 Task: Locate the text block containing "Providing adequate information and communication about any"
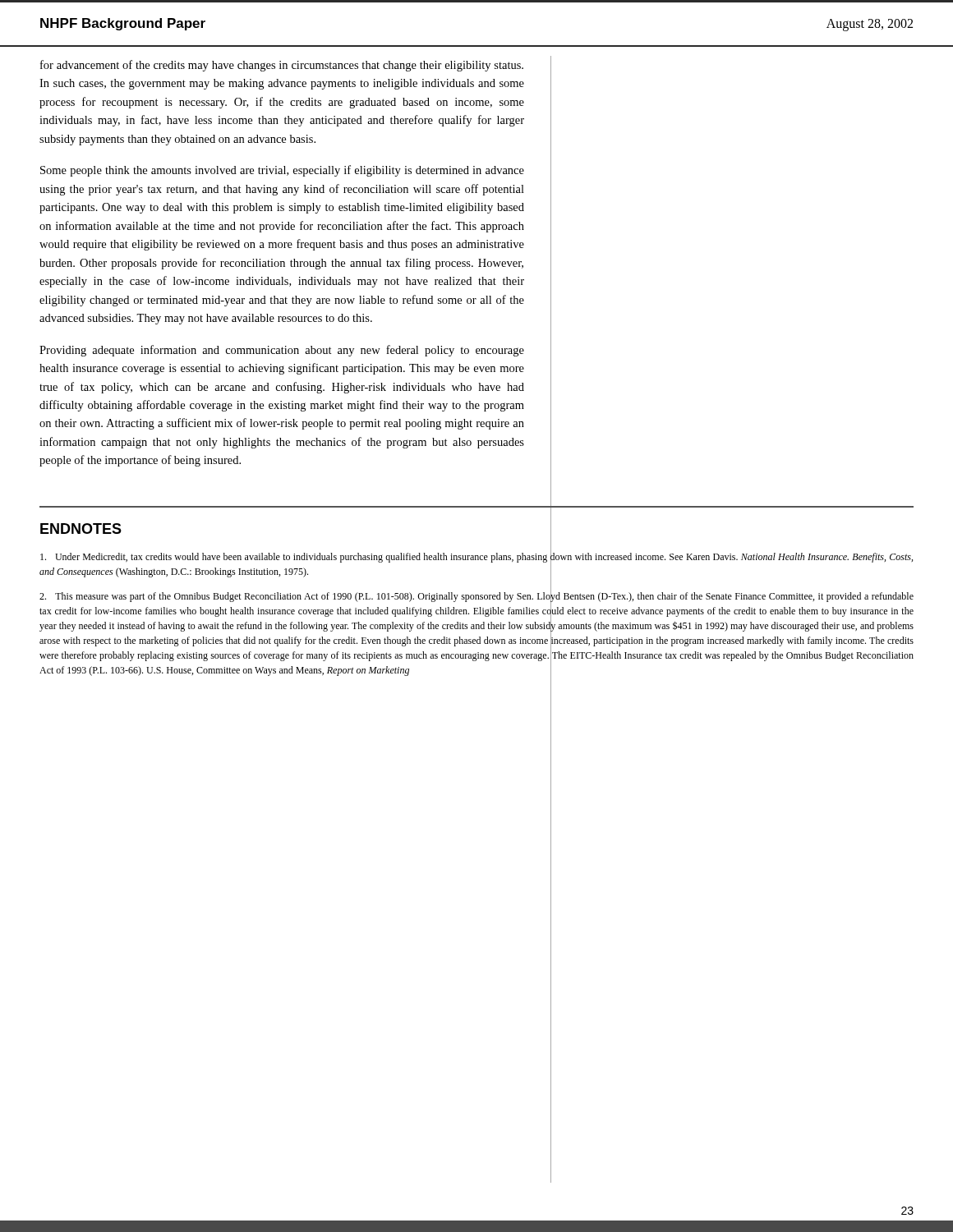[x=282, y=405]
